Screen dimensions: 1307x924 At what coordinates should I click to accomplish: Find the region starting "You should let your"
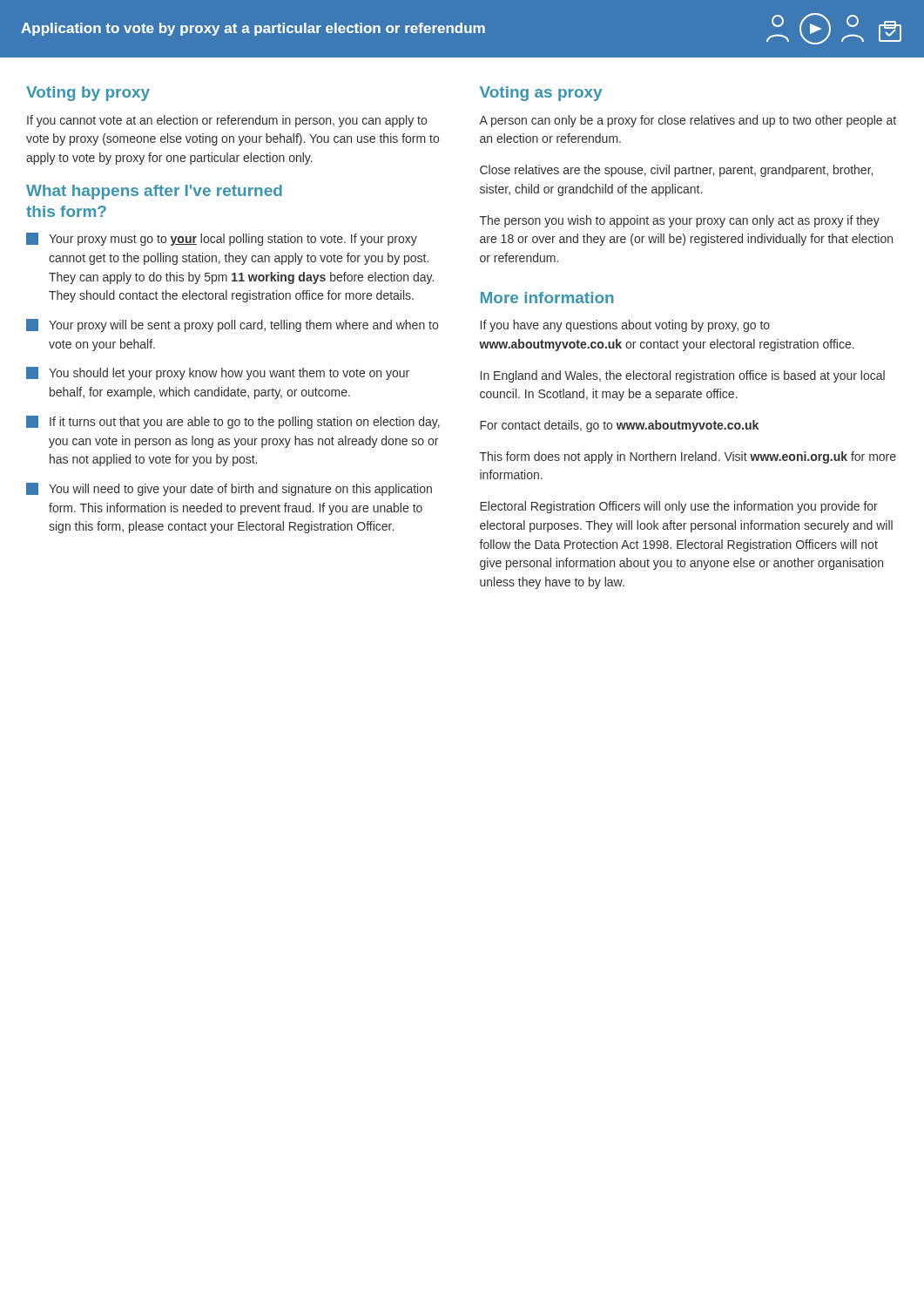coord(235,384)
